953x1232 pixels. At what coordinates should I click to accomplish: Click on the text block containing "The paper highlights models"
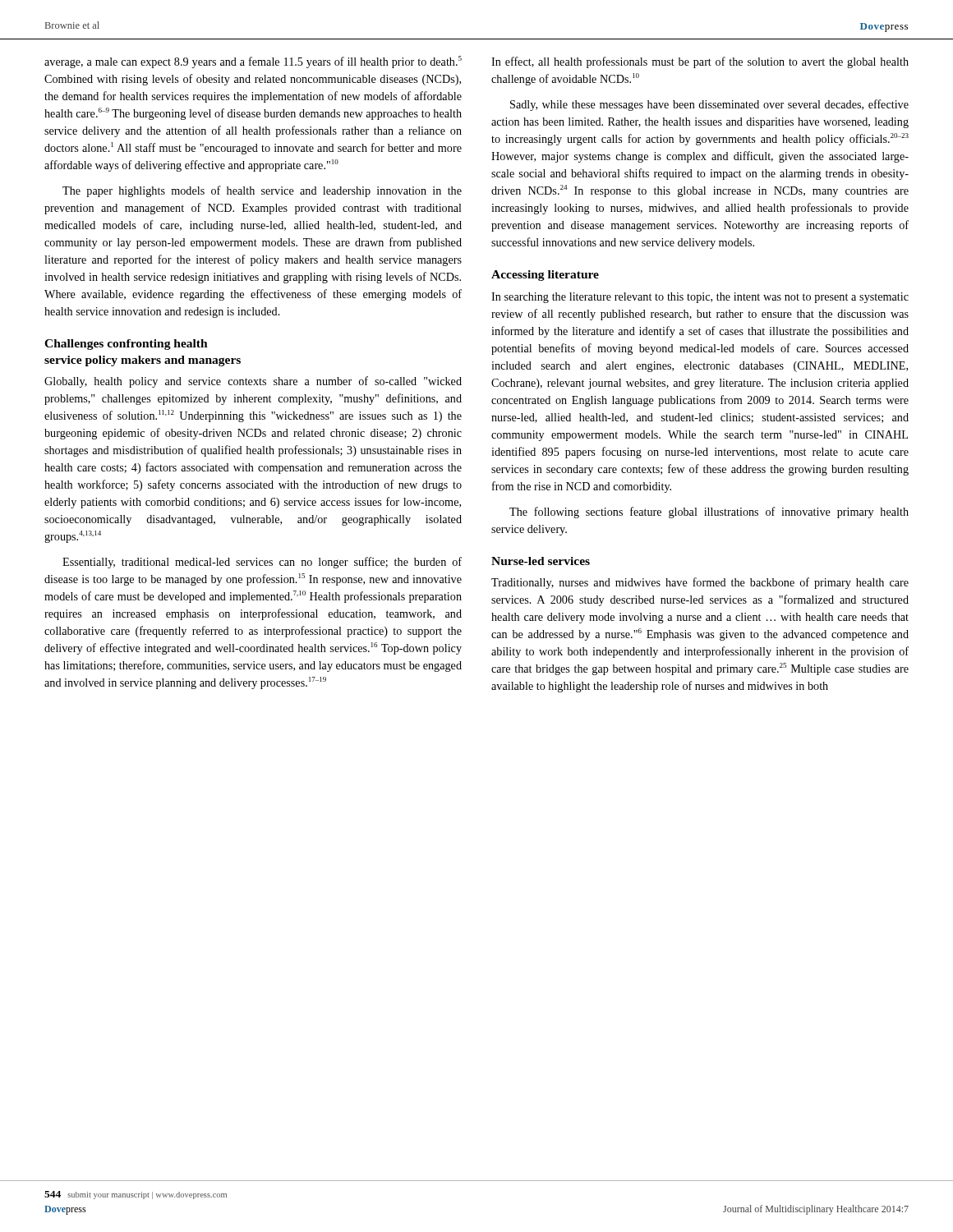tap(253, 252)
